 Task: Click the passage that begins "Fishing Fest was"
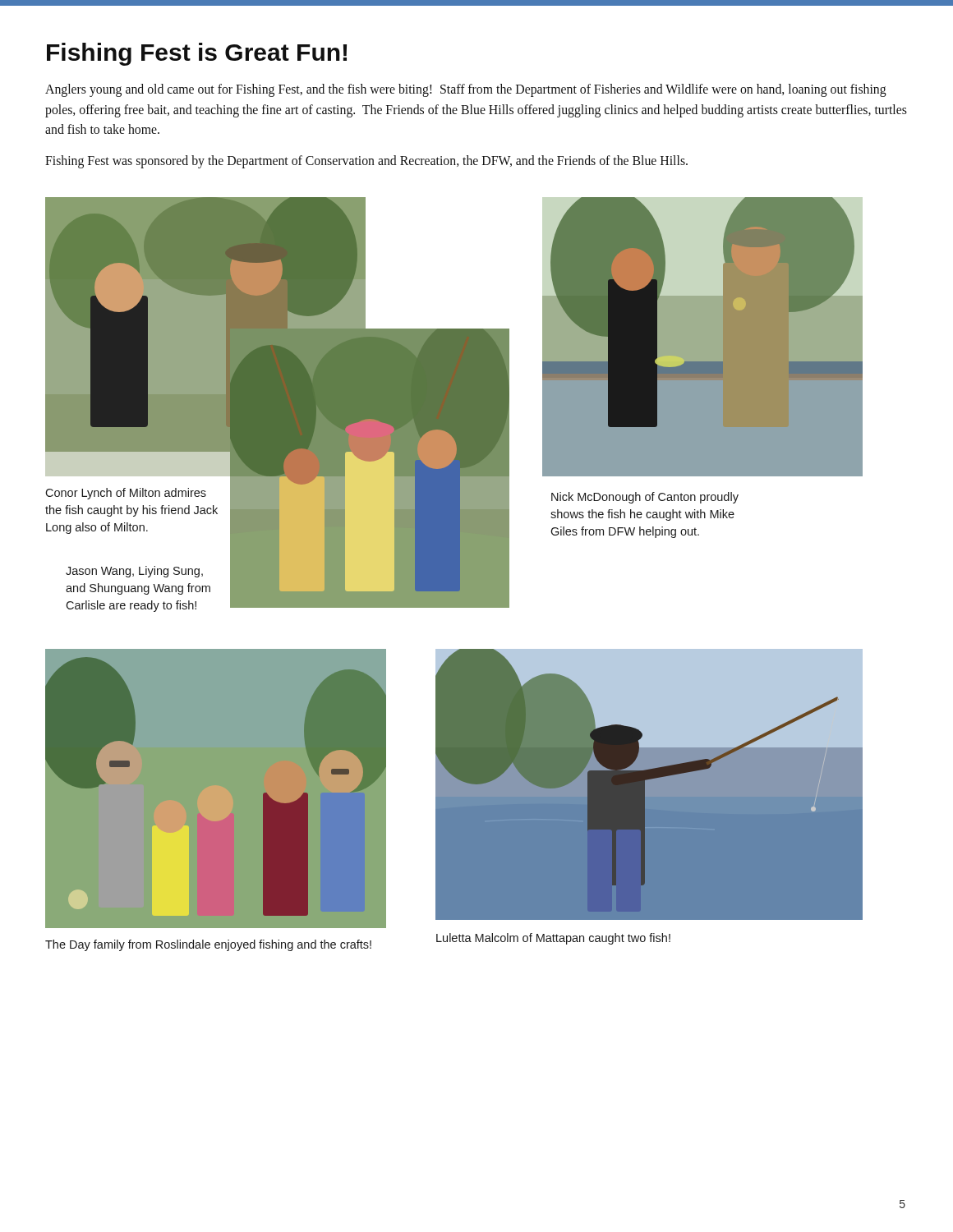(x=367, y=160)
